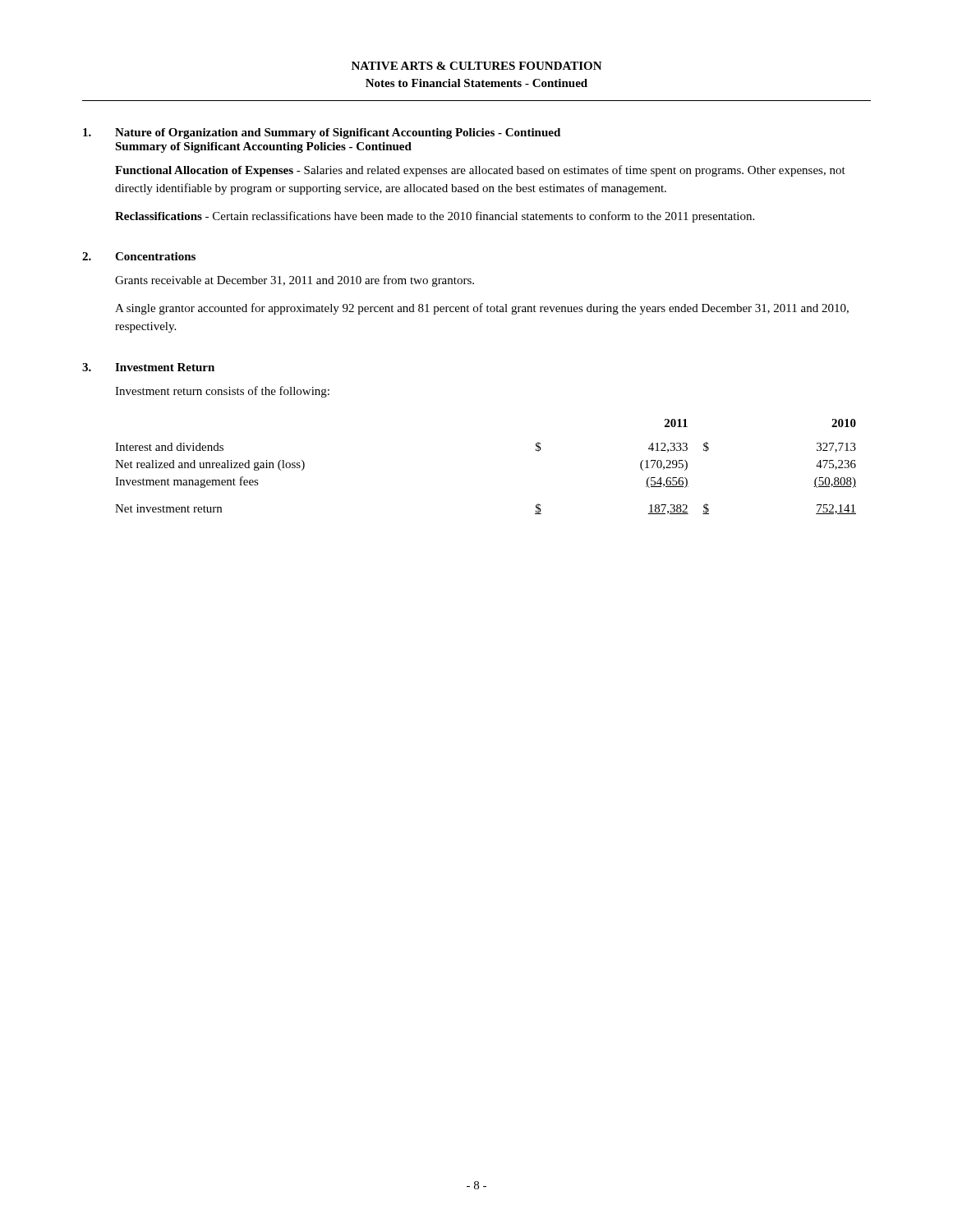Image resolution: width=953 pixels, height=1232 pixels.
Task: Select the block starting "3. Investment Return"
Action: 148,367
